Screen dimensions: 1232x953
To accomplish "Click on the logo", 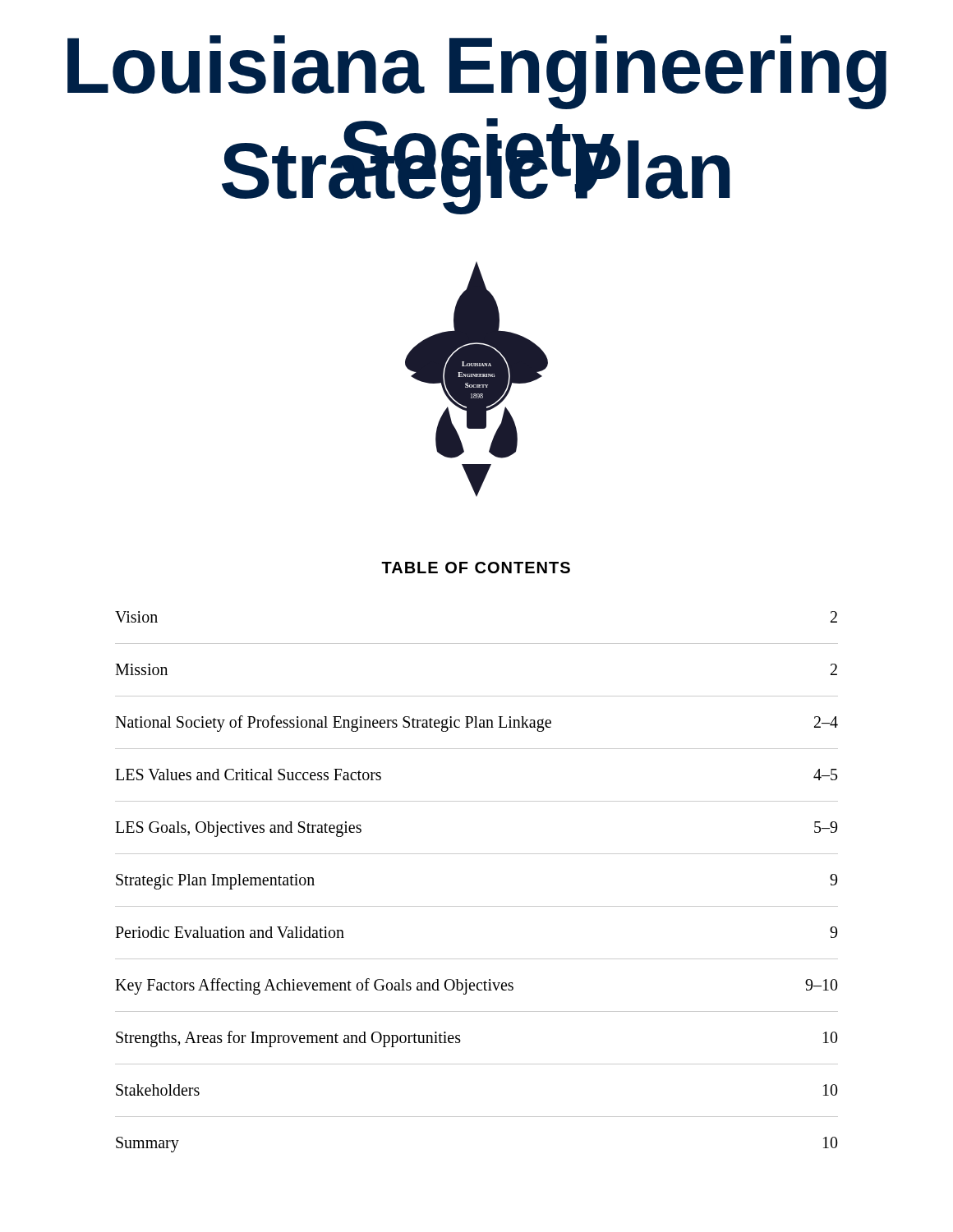I will pos(476,382).
